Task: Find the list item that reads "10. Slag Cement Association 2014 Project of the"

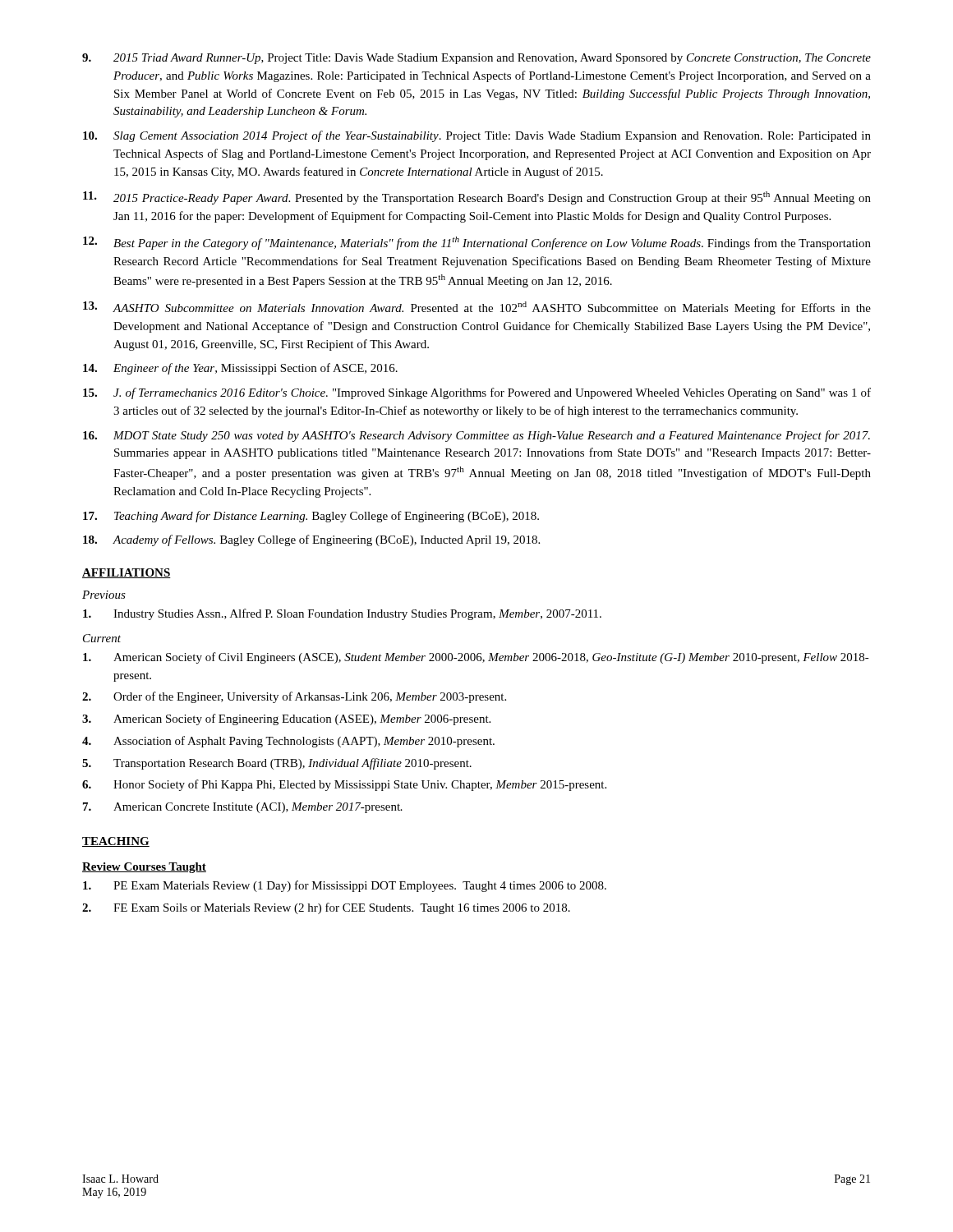Action: click(476, 154)
